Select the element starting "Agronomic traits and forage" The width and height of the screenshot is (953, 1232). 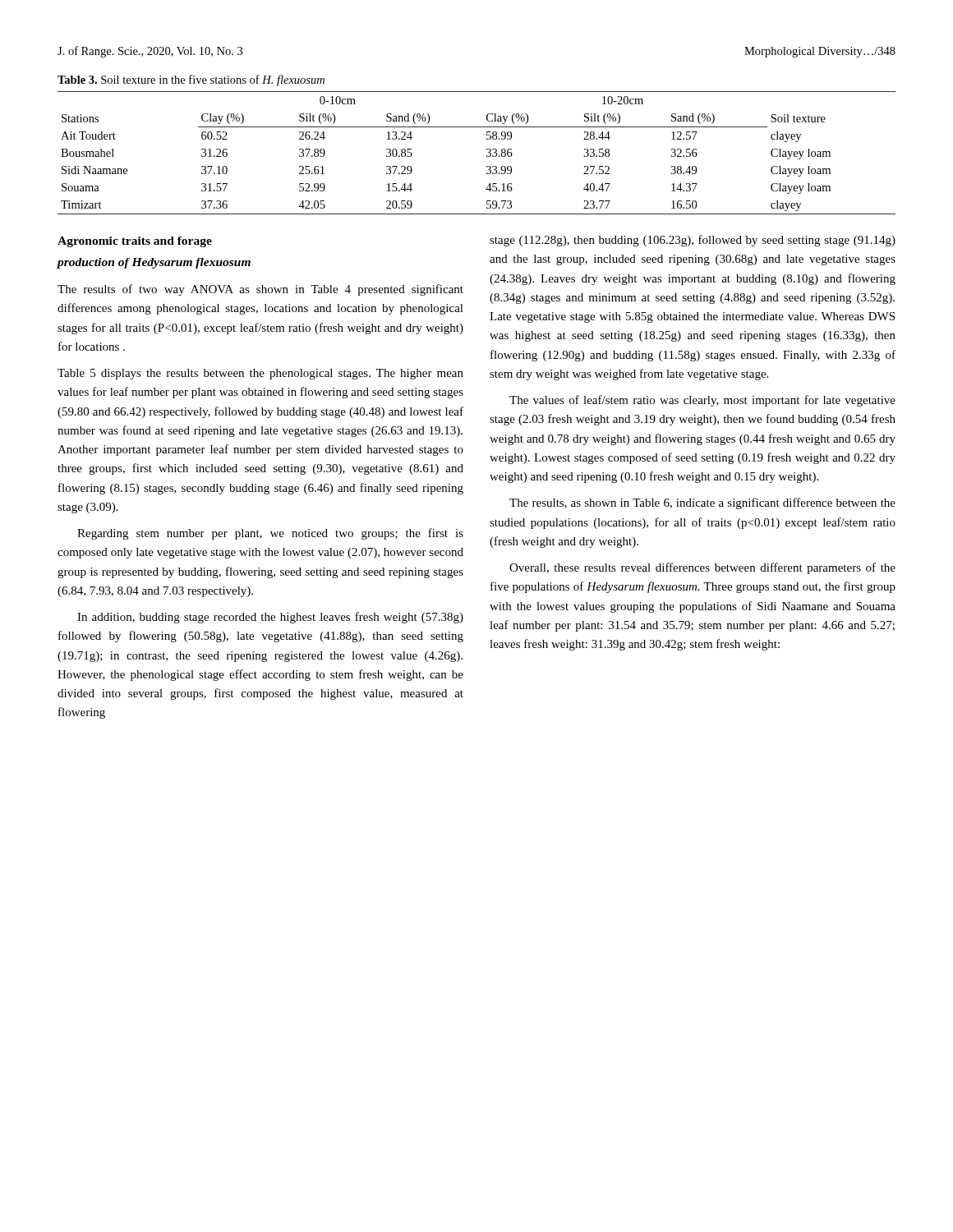click(135, 240)
